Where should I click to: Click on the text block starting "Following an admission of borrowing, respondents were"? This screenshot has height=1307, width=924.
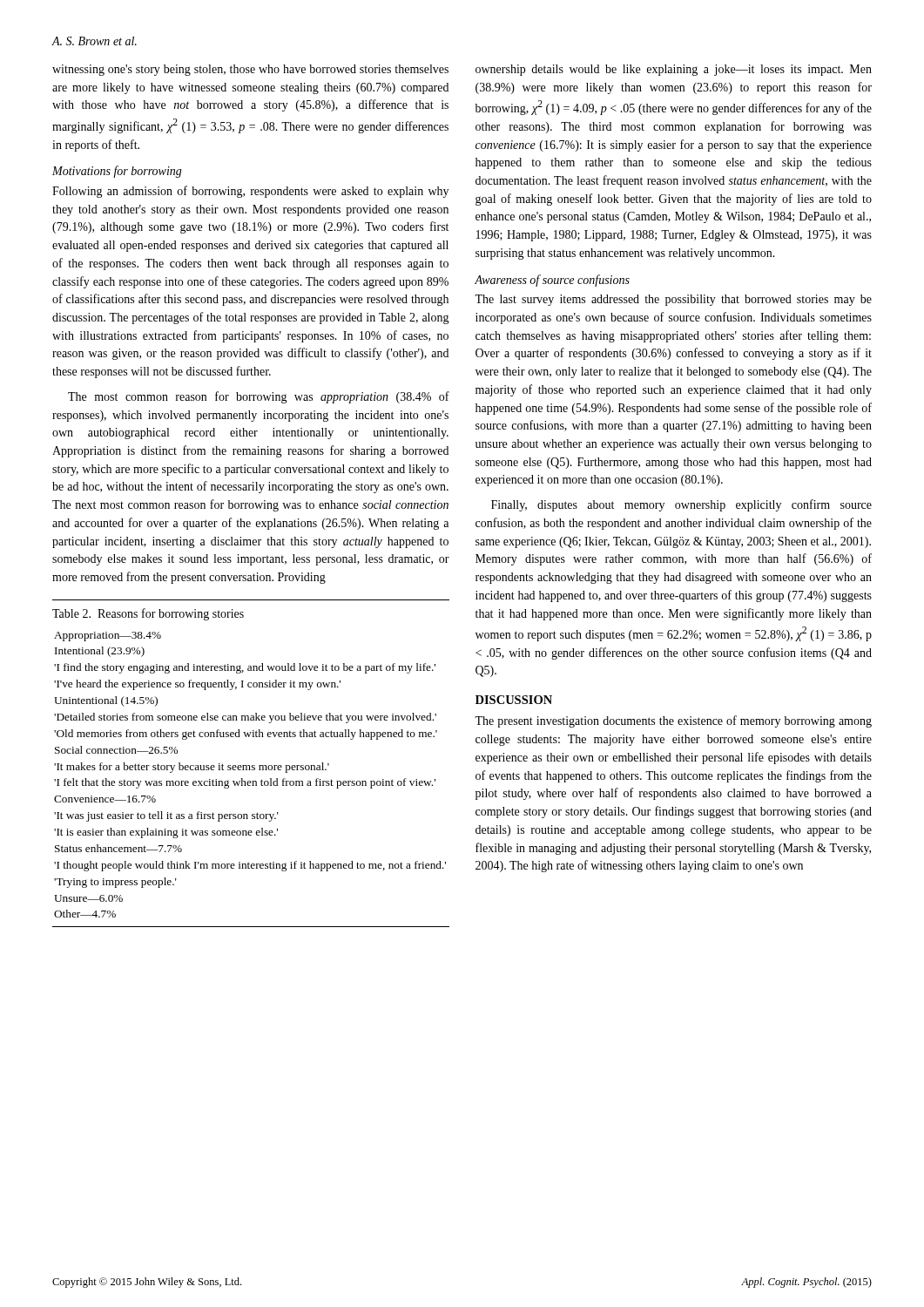click(x=251, y=385)
